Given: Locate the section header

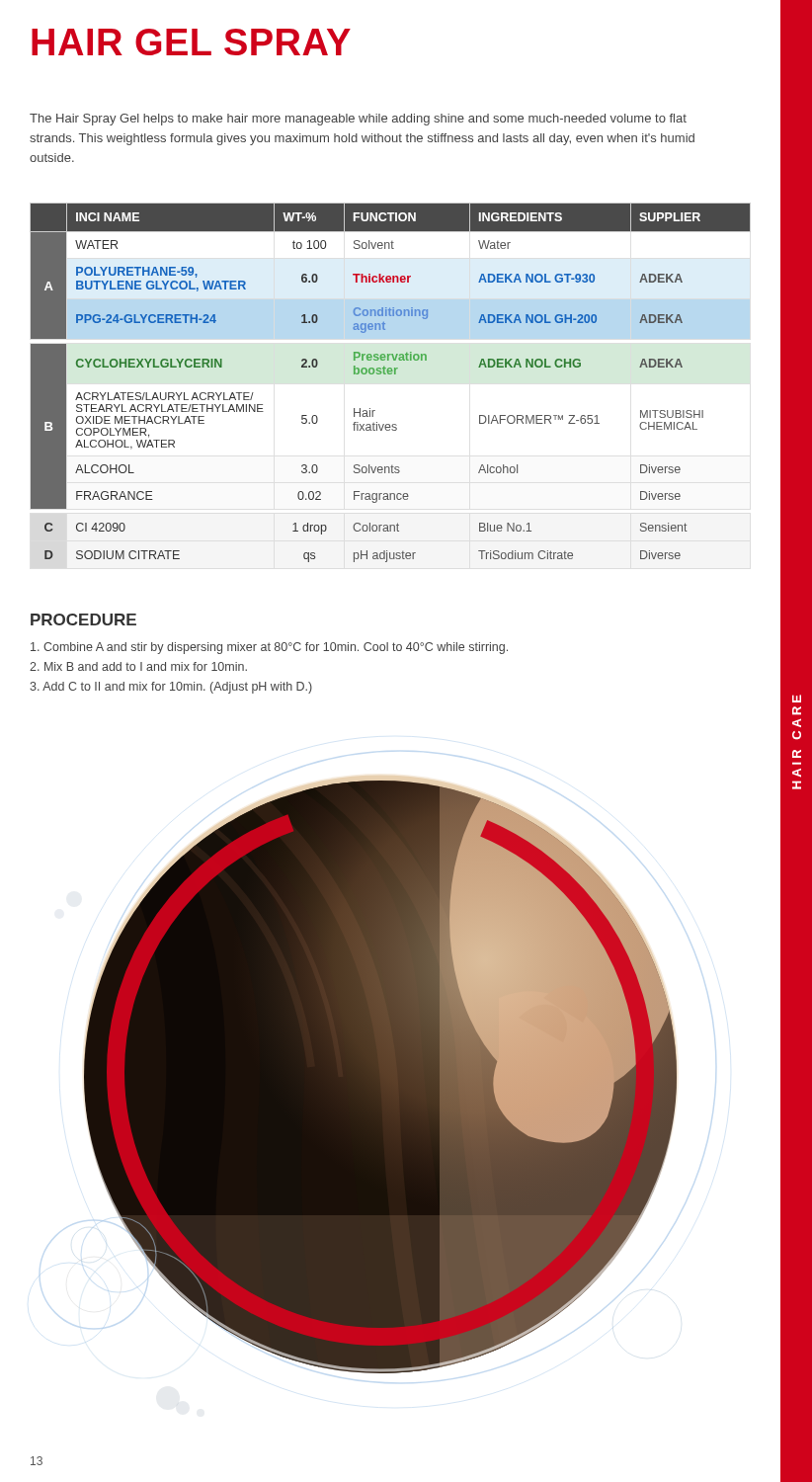Looking at the screenshot, I should coord(83,620).
